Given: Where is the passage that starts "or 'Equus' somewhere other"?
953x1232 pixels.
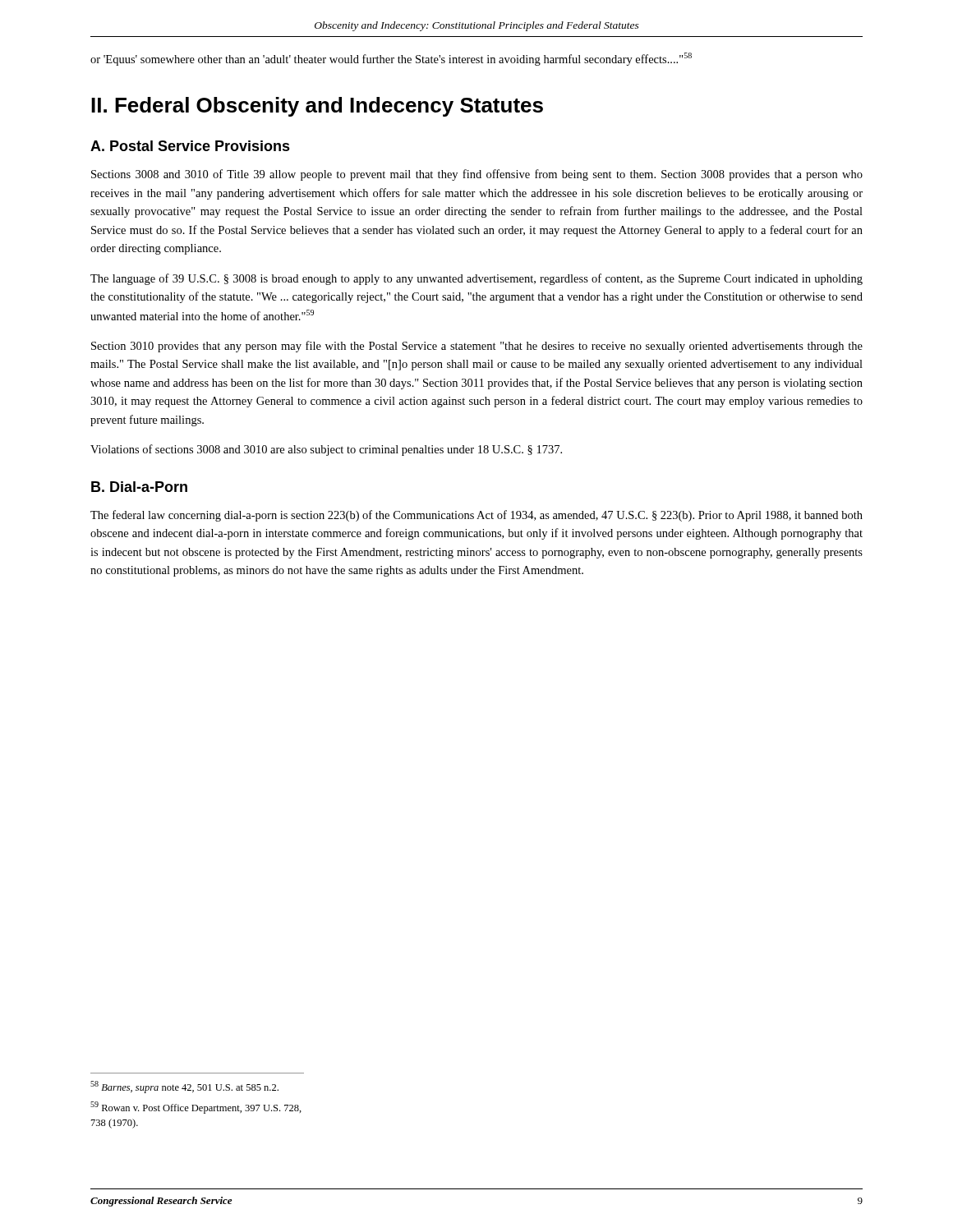Looking at the screenshot, I should coord(391,58).
